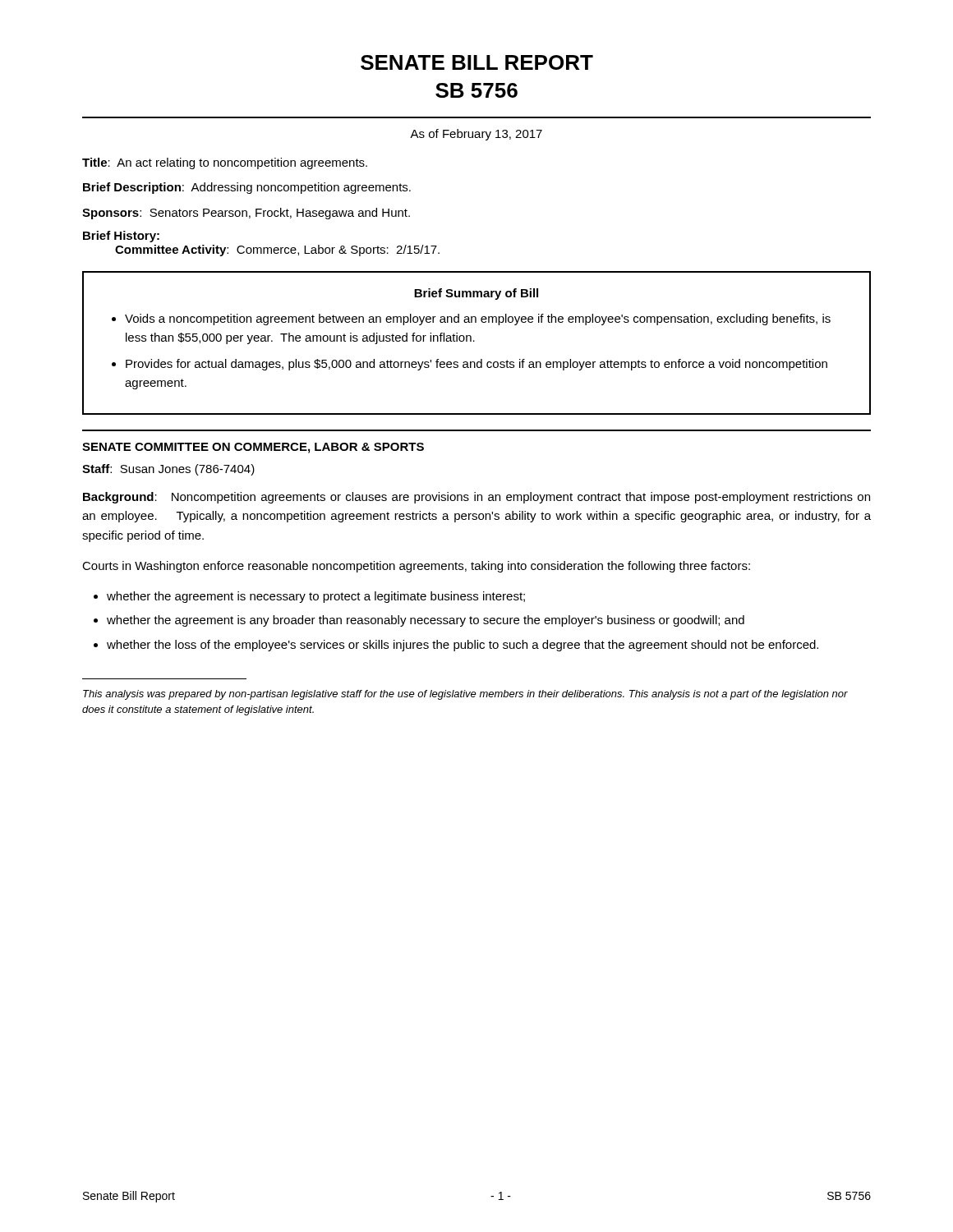Find the element starting "Staff: Susan Jones (786-7404)"
Screen dimensions: 1232x953
tap(168, 469)
